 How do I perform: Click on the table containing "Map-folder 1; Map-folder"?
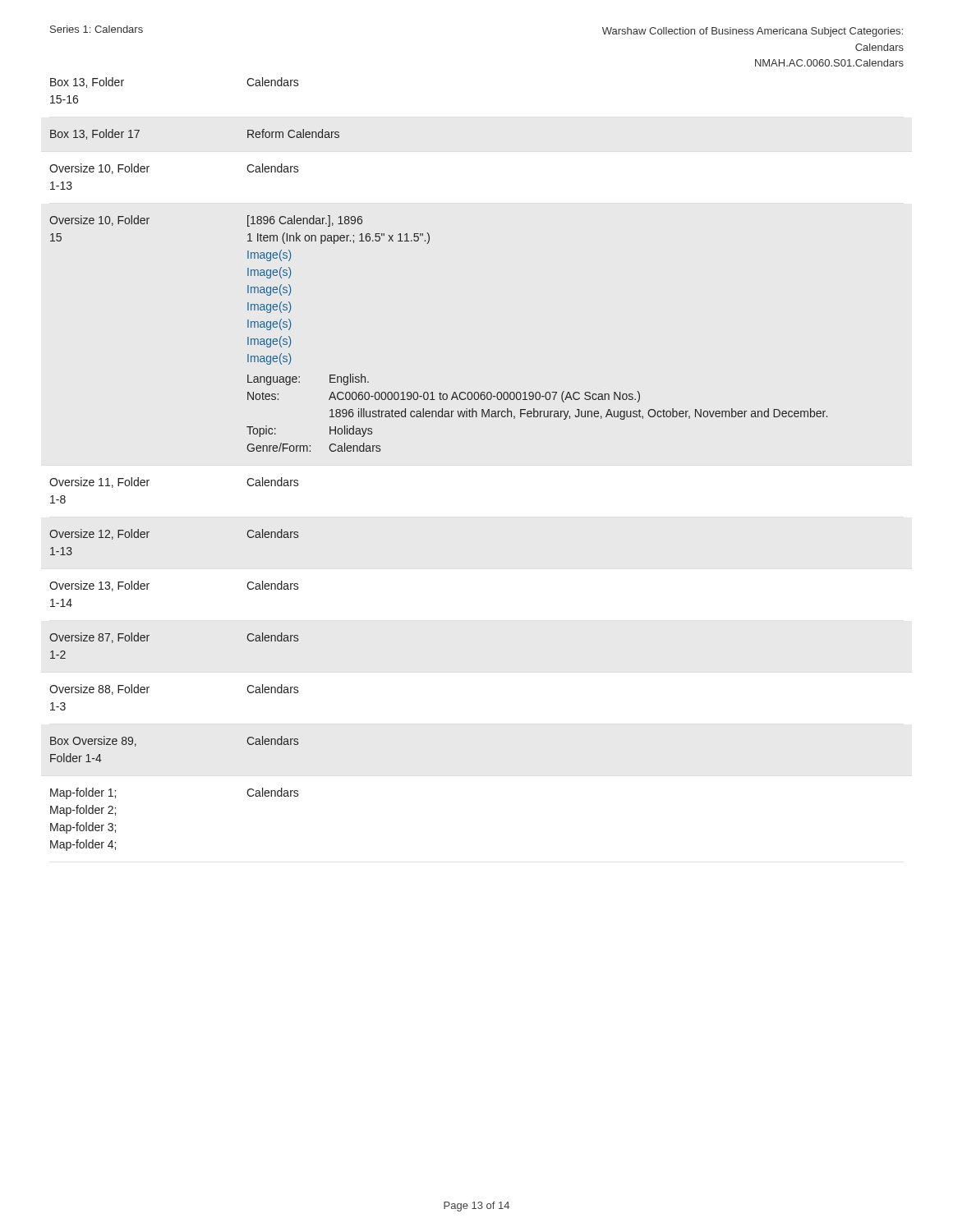point(476,819)
